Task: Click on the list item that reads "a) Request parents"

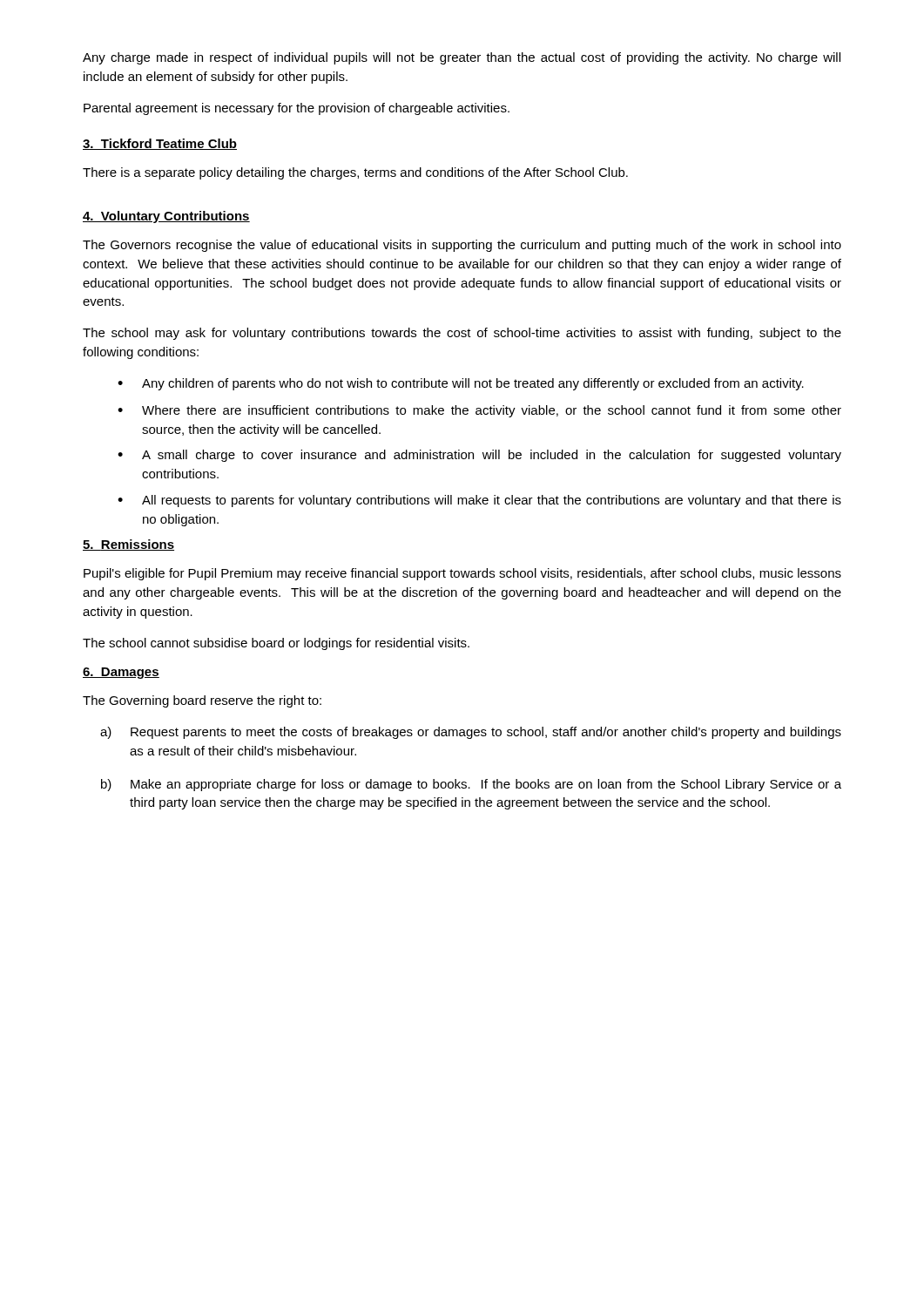Action: click(x=471, y=741)
